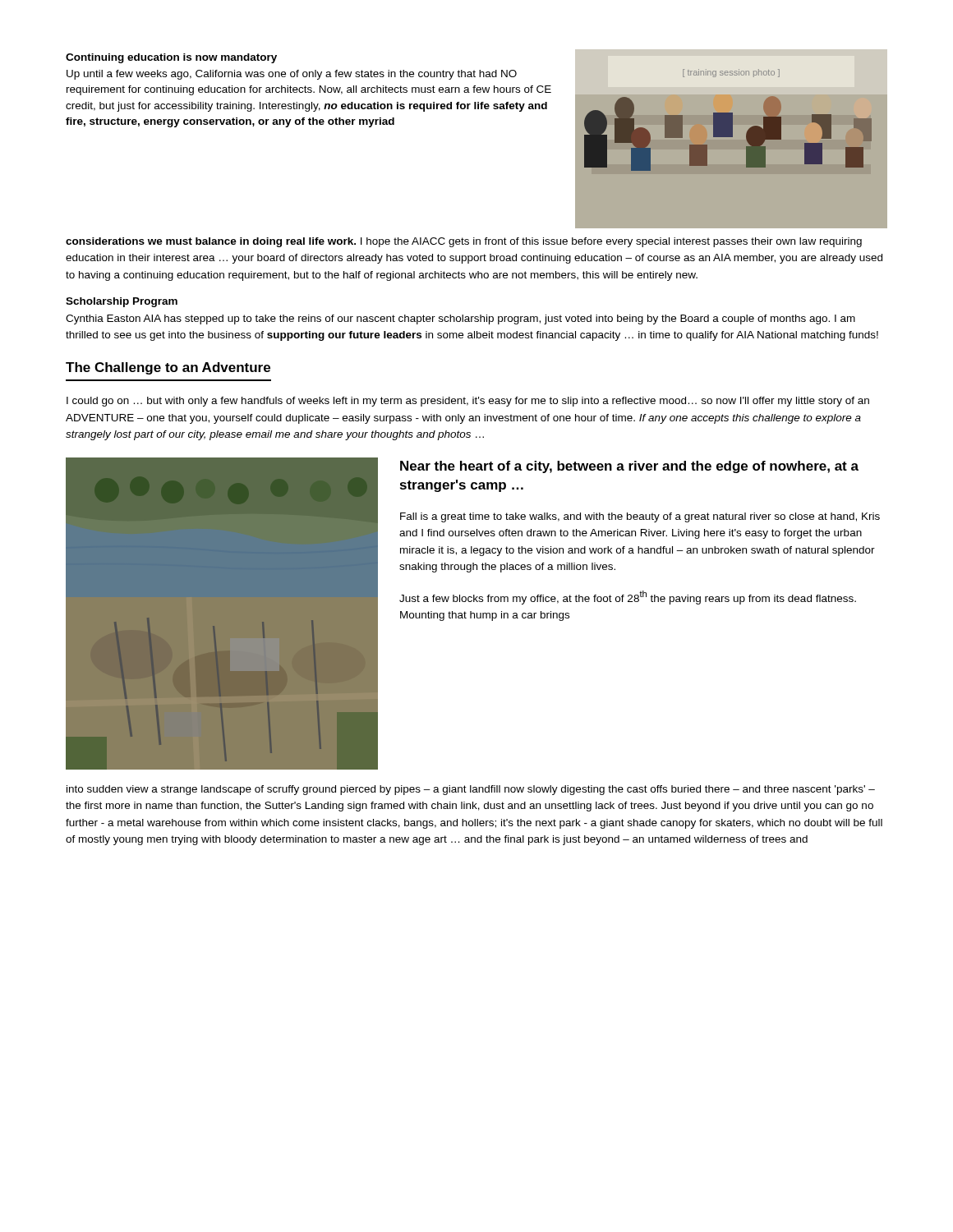Where is the passage that starts "Cynthia Easton AIA has stepped up"?
Viewport: 953px width, 1232px height.
click(x=472, y=326)
